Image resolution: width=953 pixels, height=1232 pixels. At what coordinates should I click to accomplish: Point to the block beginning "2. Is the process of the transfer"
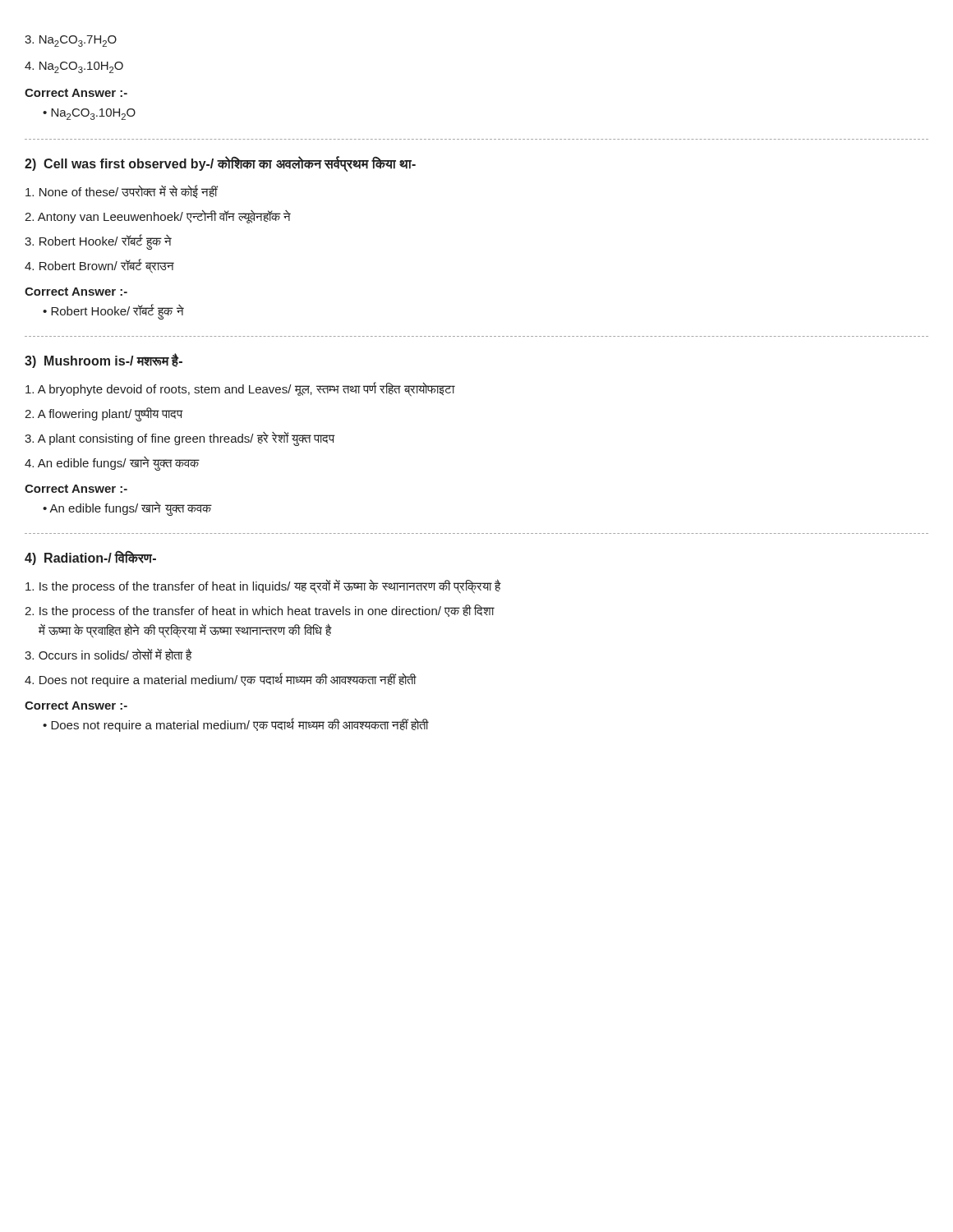(x=259, y=620)
